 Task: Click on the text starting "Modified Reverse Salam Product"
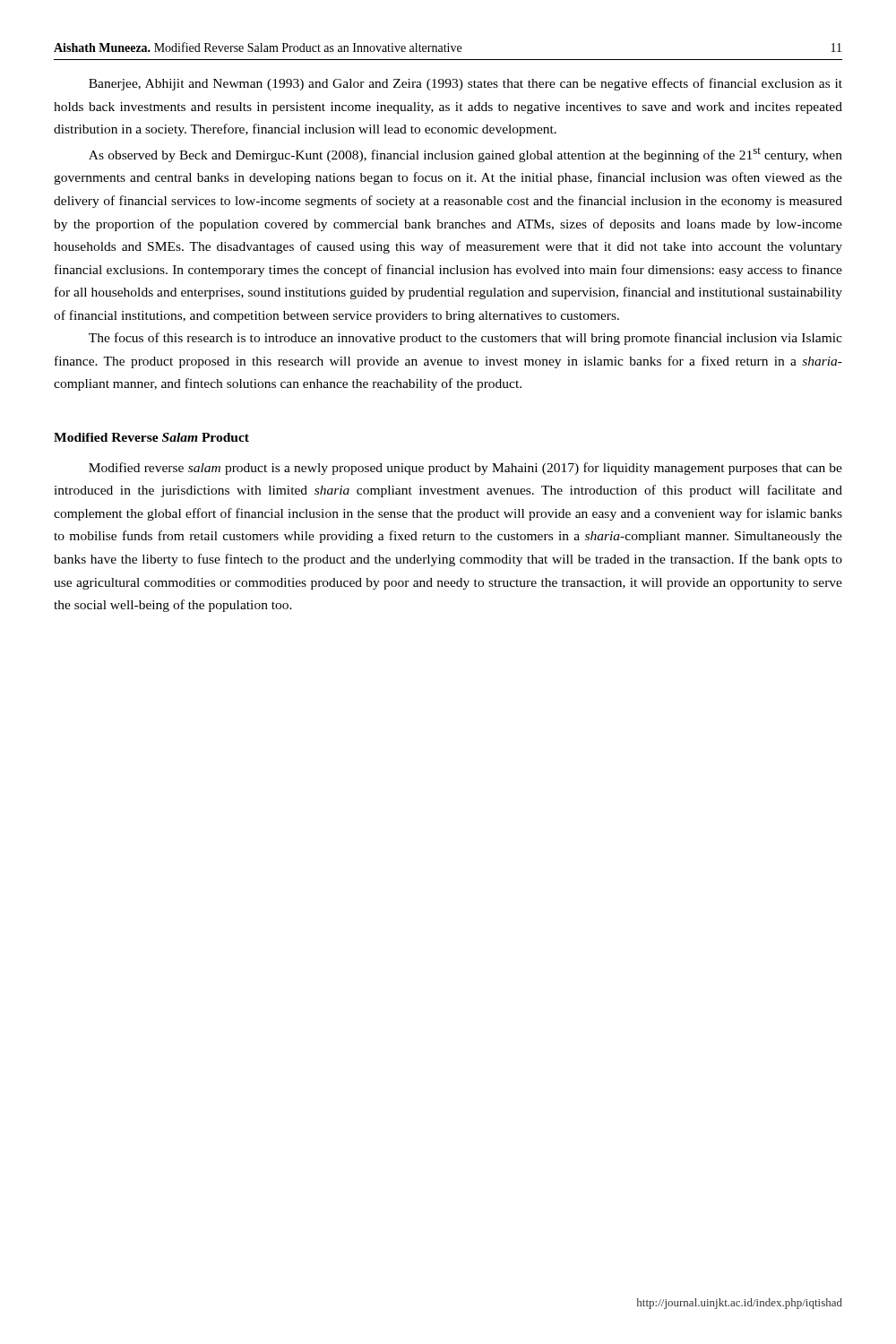click(151, 437)
